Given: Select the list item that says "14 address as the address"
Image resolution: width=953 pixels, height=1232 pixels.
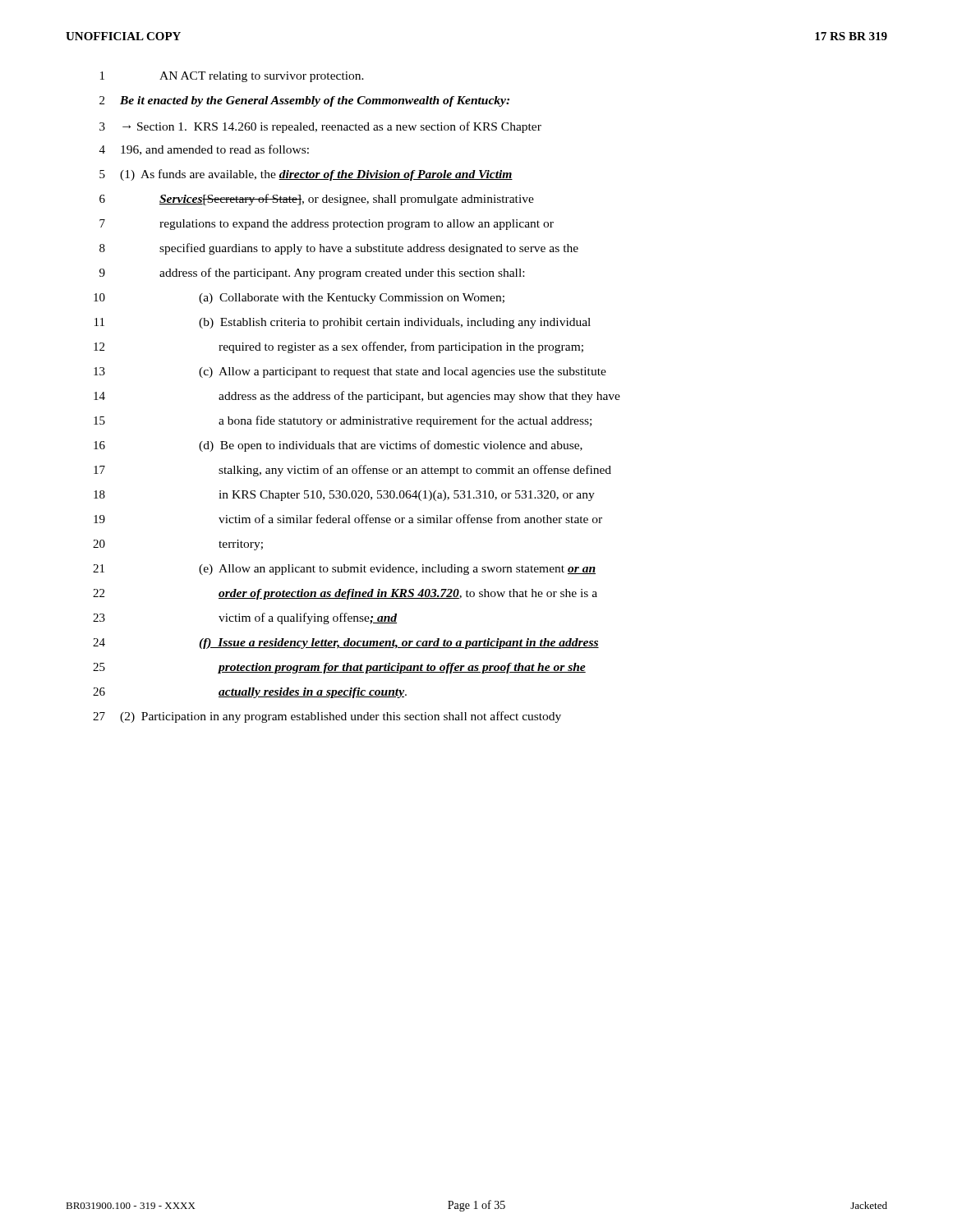Looking at the screenshot, I should (476, 396).
